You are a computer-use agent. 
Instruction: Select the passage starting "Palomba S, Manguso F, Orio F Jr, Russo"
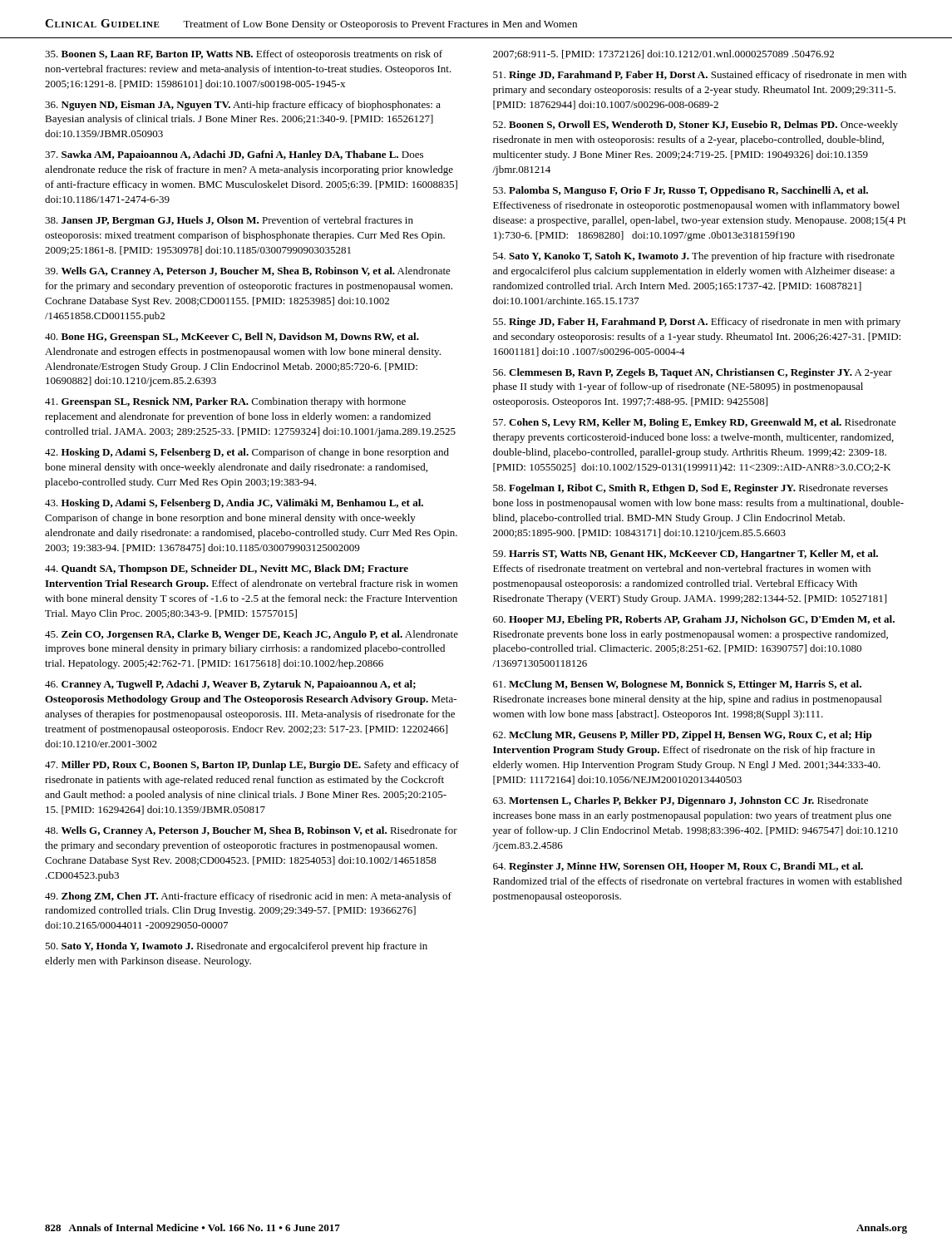point(699,212)
